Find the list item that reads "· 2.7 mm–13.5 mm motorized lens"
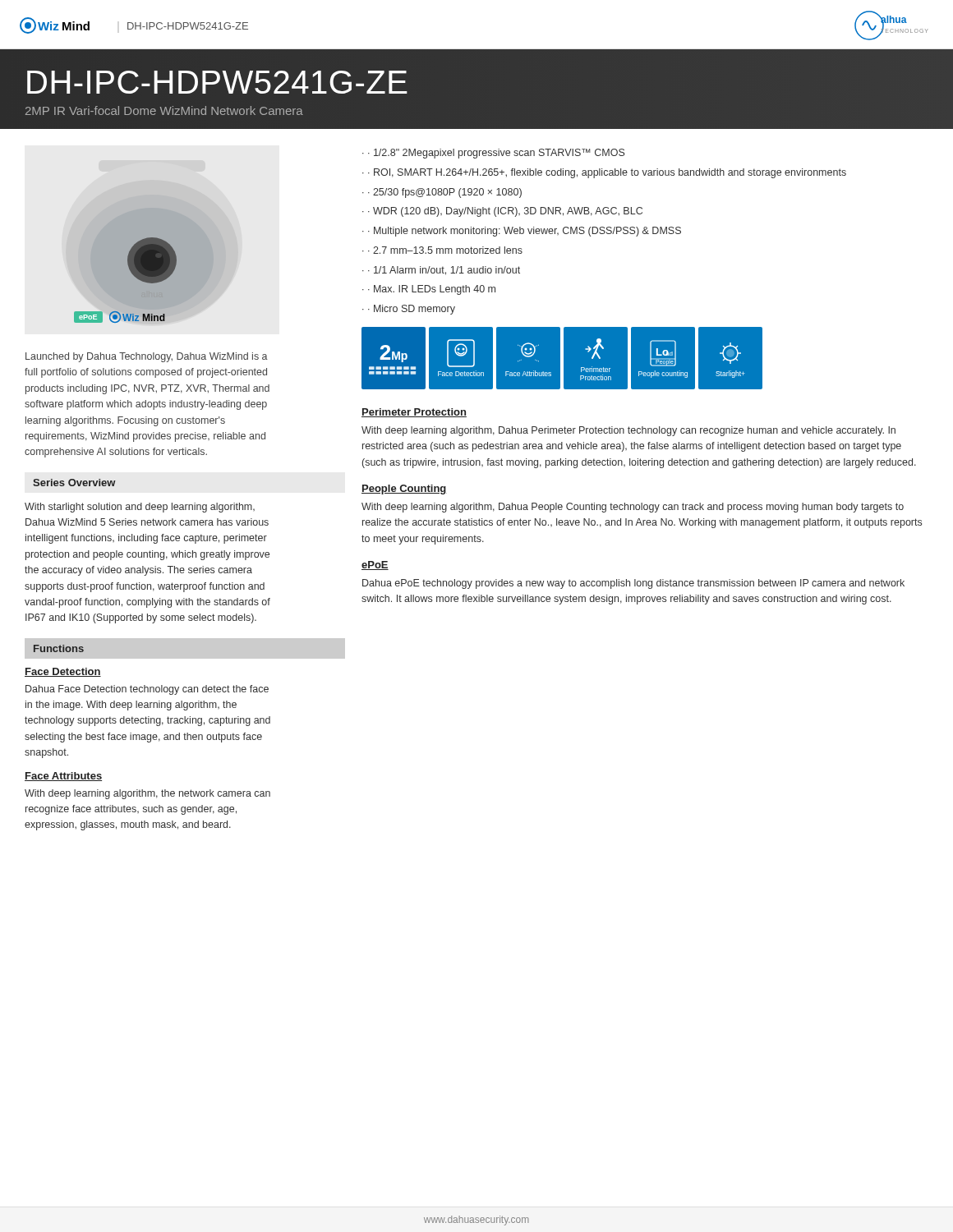Screen dimensions: 1232x953 tap(445, 250)
